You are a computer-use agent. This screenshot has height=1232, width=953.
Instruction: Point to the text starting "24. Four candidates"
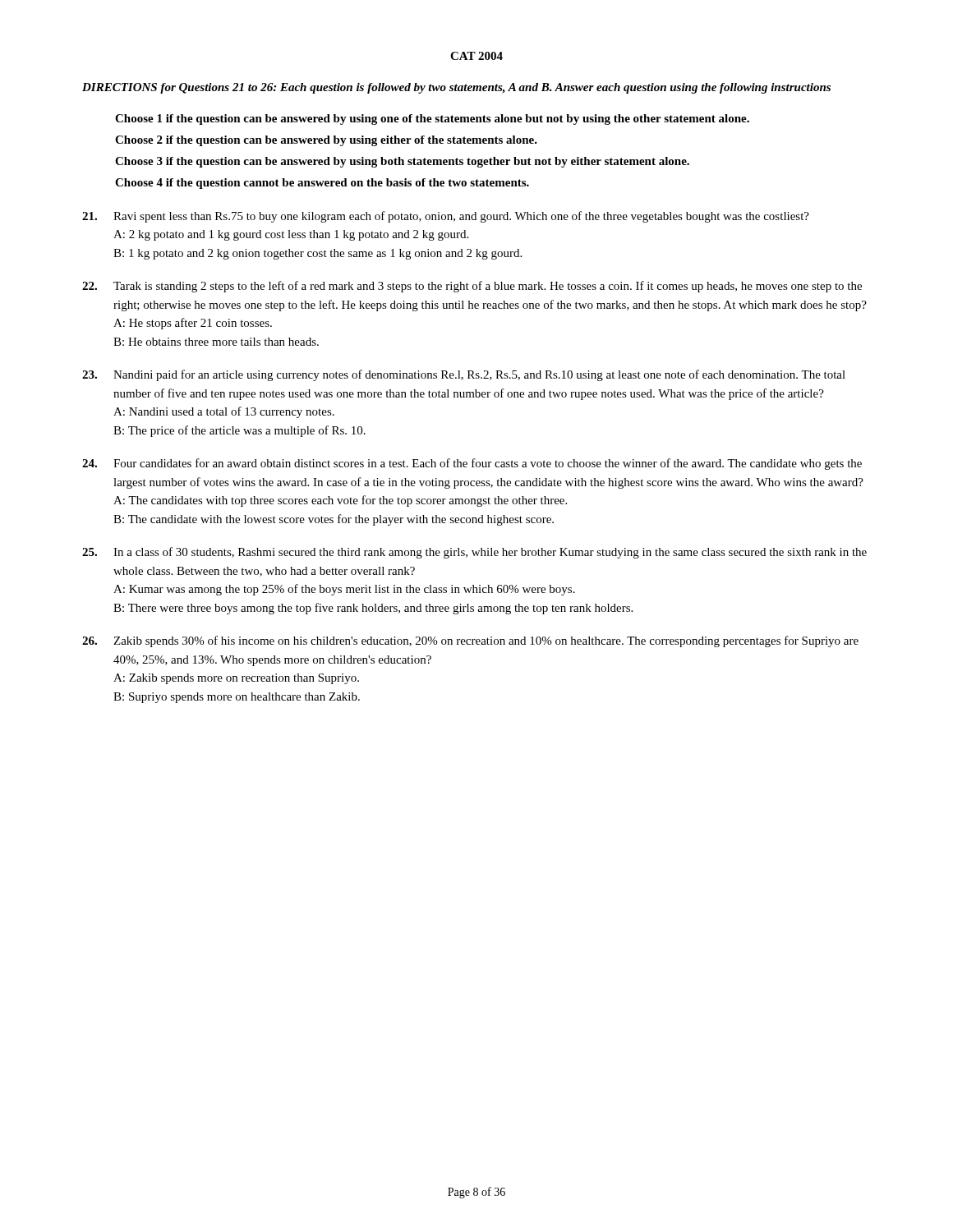pyautogui.click(x=476, y=491)
